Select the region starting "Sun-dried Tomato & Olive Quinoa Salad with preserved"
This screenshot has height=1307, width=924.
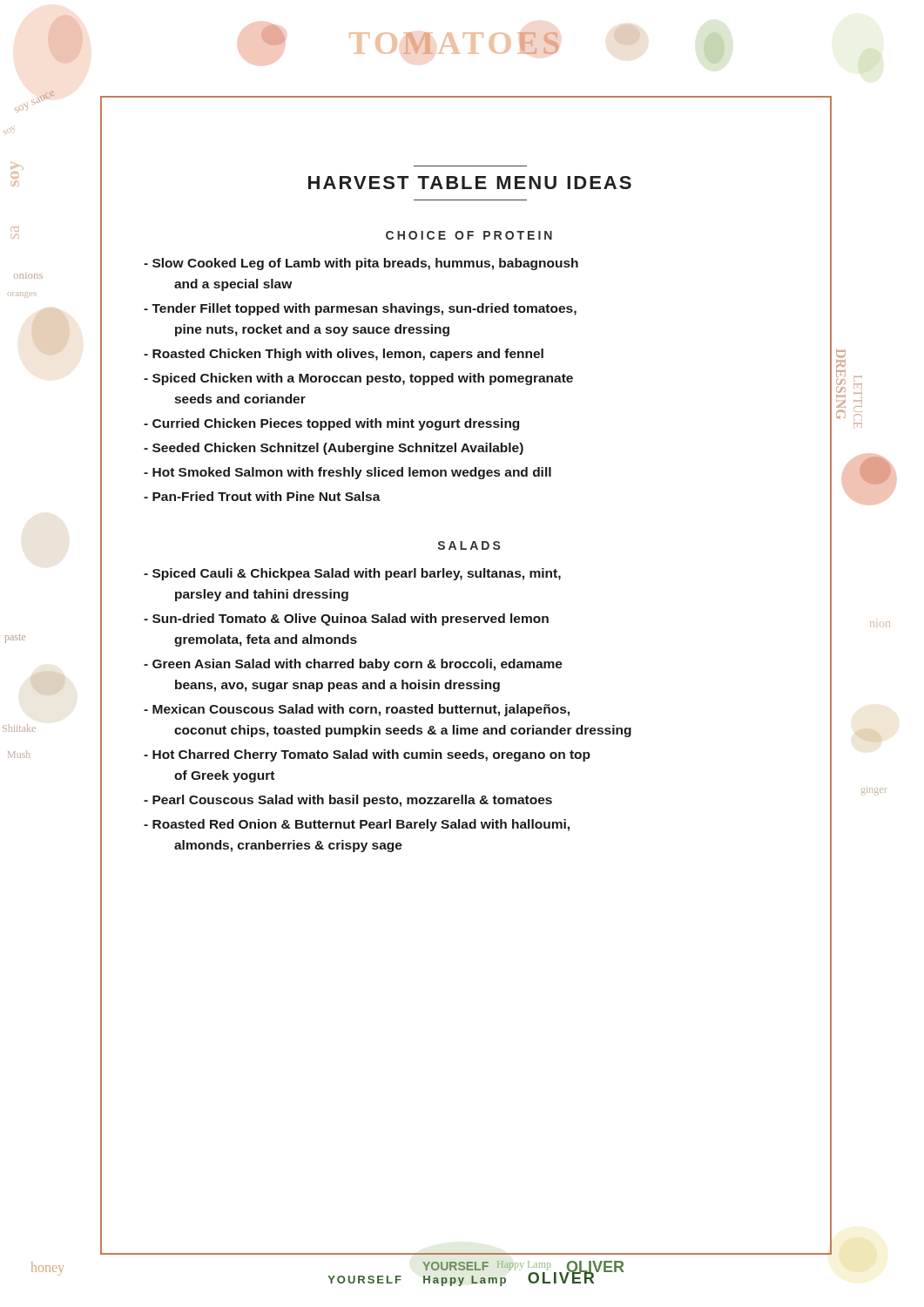(479, 631)
